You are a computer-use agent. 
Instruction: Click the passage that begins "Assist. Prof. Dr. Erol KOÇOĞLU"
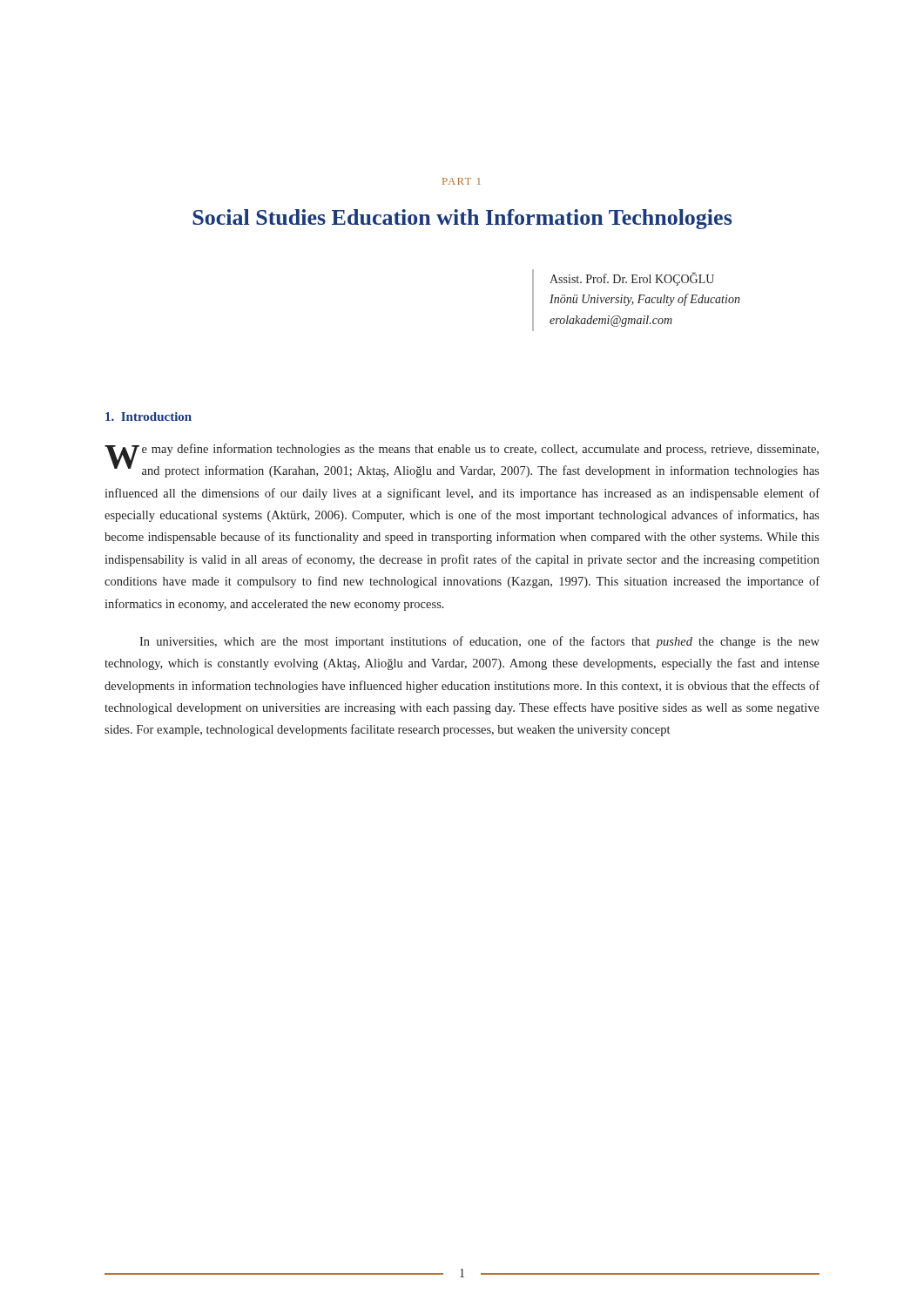645,300
